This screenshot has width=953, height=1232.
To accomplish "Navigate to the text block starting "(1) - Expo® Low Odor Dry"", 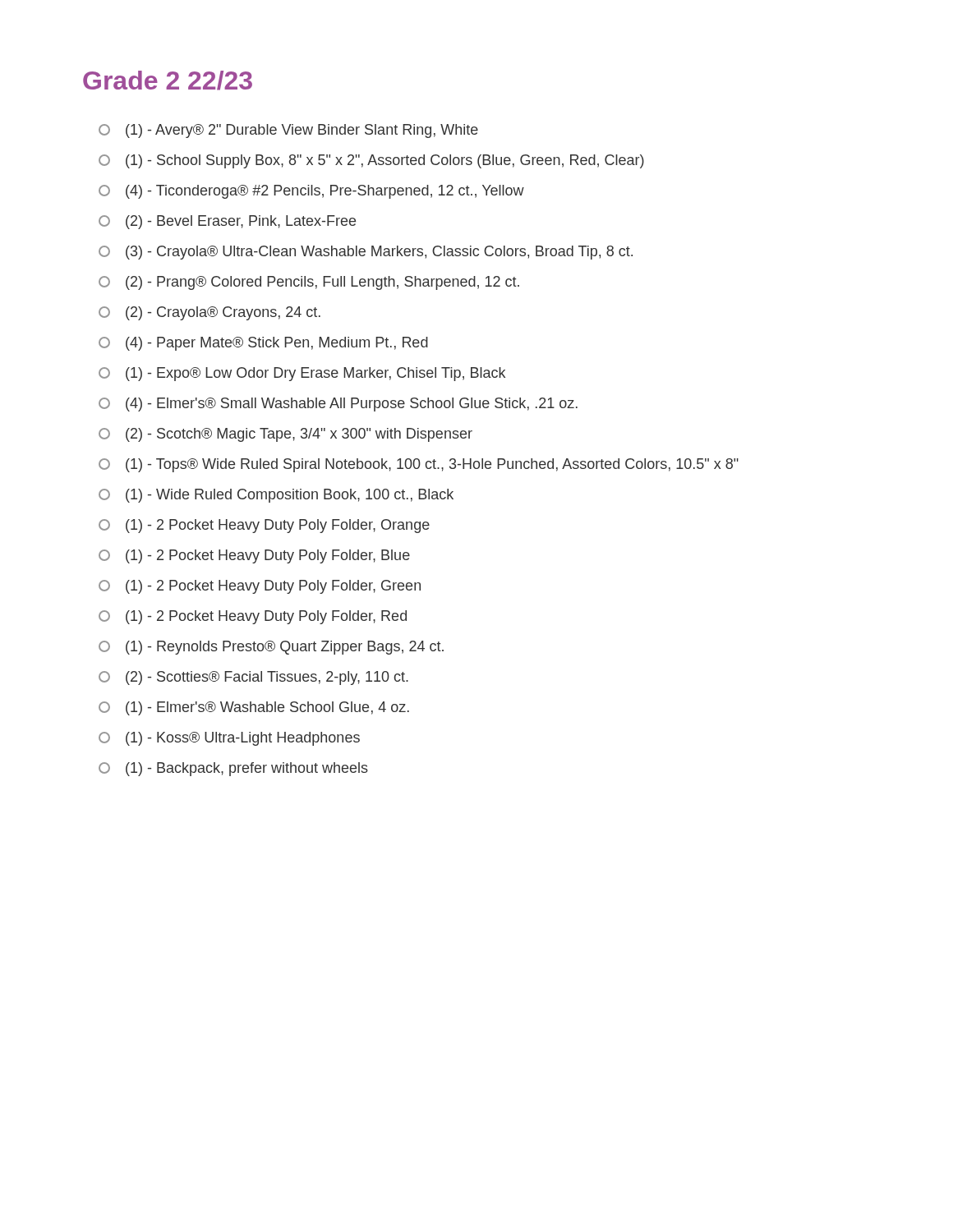I will 485,373.
